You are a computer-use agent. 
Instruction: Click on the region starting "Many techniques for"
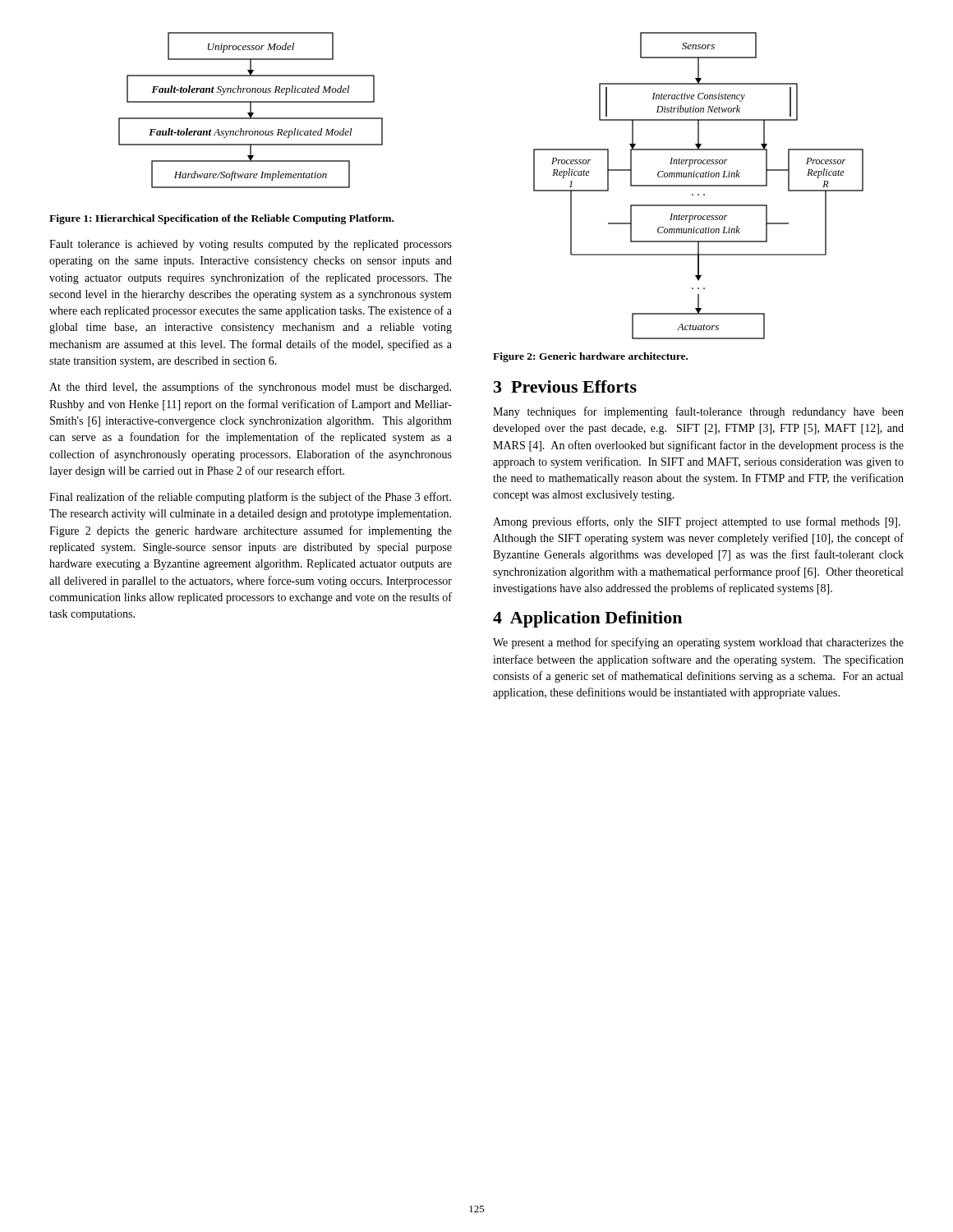coord(698,454)
